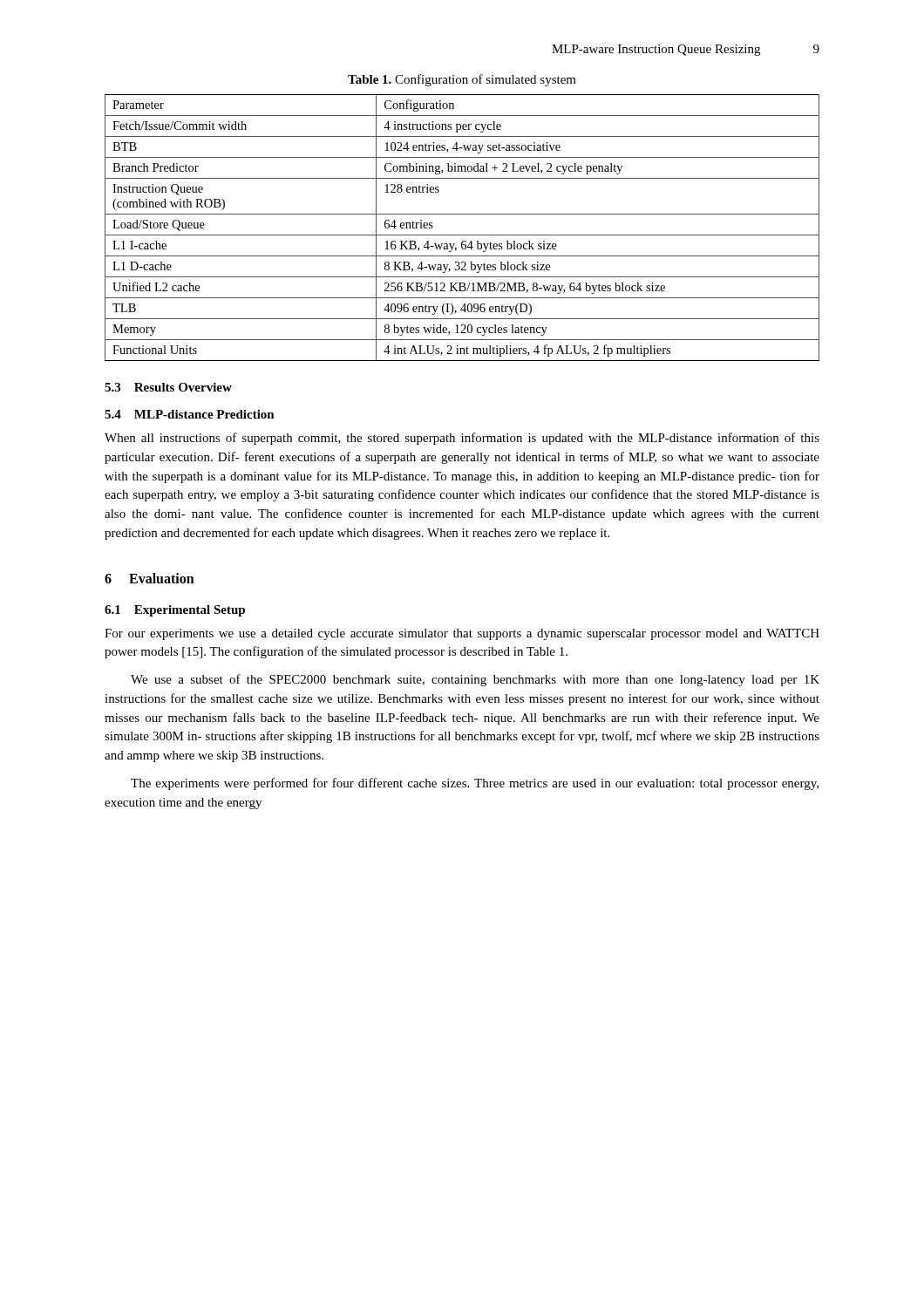Locate the text block starting "6 Evaluation"
Image resolution: width=924 pixels, height=1308 pixels.
(x=149, y=578)
